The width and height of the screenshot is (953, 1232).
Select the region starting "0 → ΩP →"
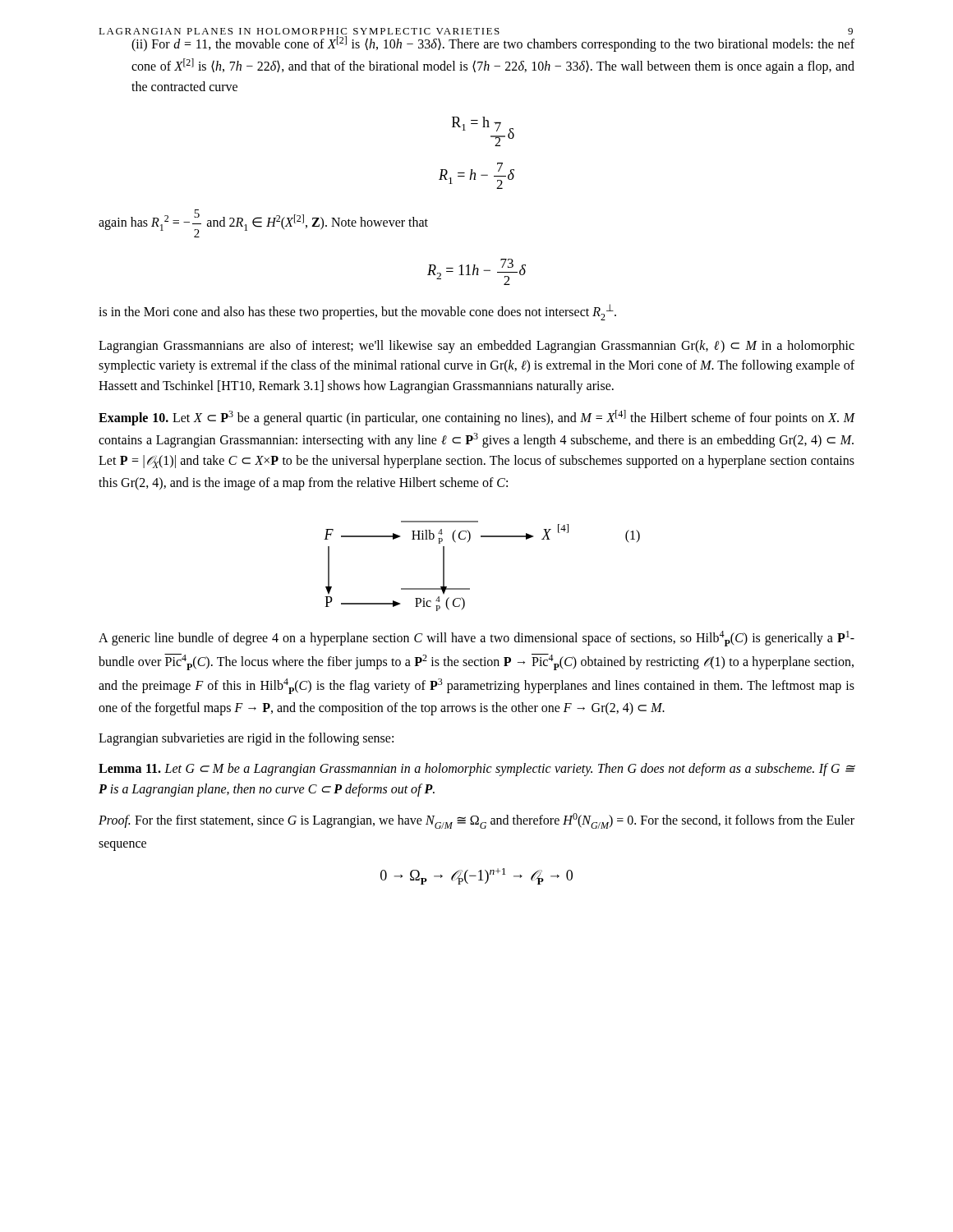click(x=476, y=876)
